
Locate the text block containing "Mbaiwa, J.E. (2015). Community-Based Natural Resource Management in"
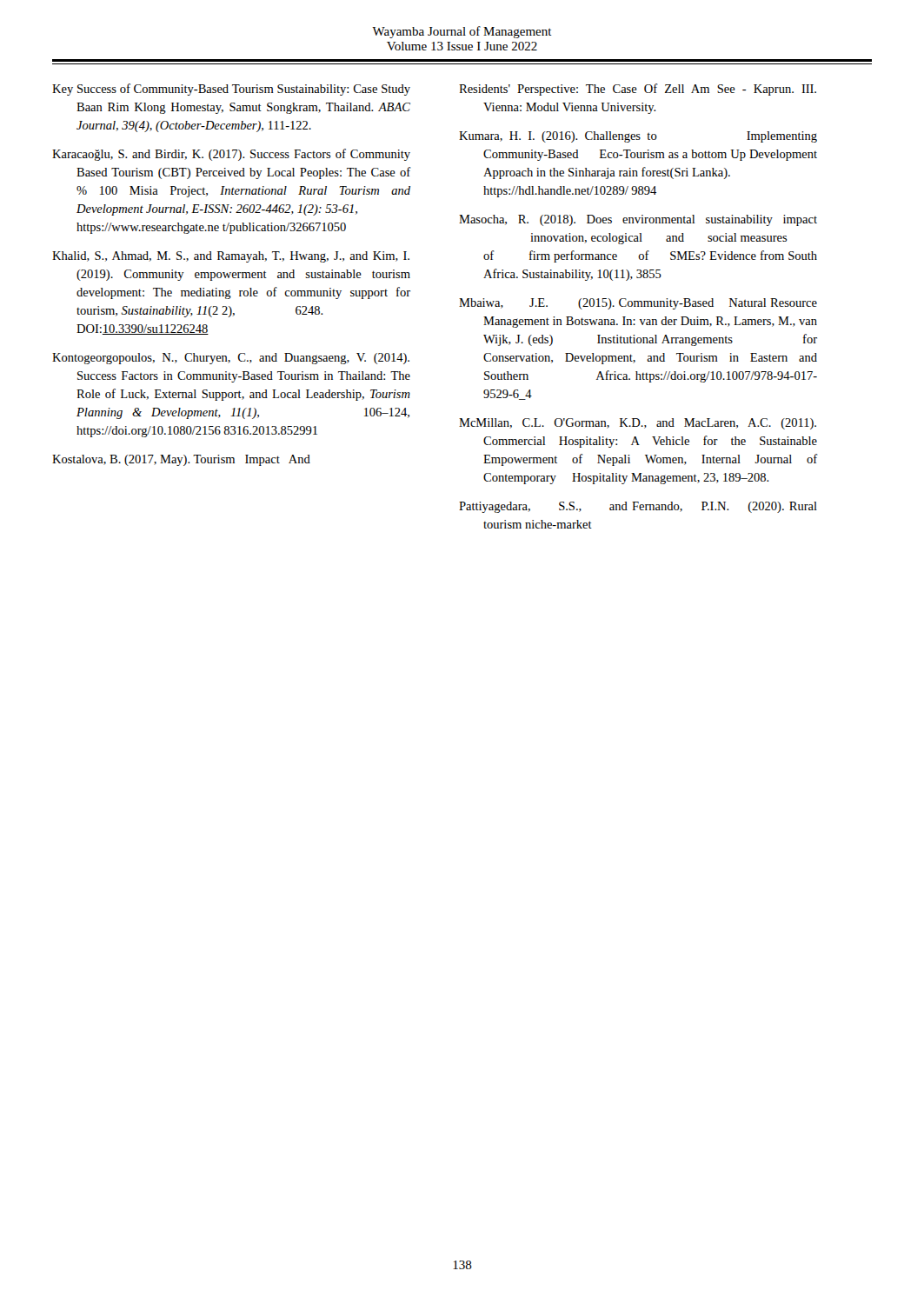coord(638,349)
